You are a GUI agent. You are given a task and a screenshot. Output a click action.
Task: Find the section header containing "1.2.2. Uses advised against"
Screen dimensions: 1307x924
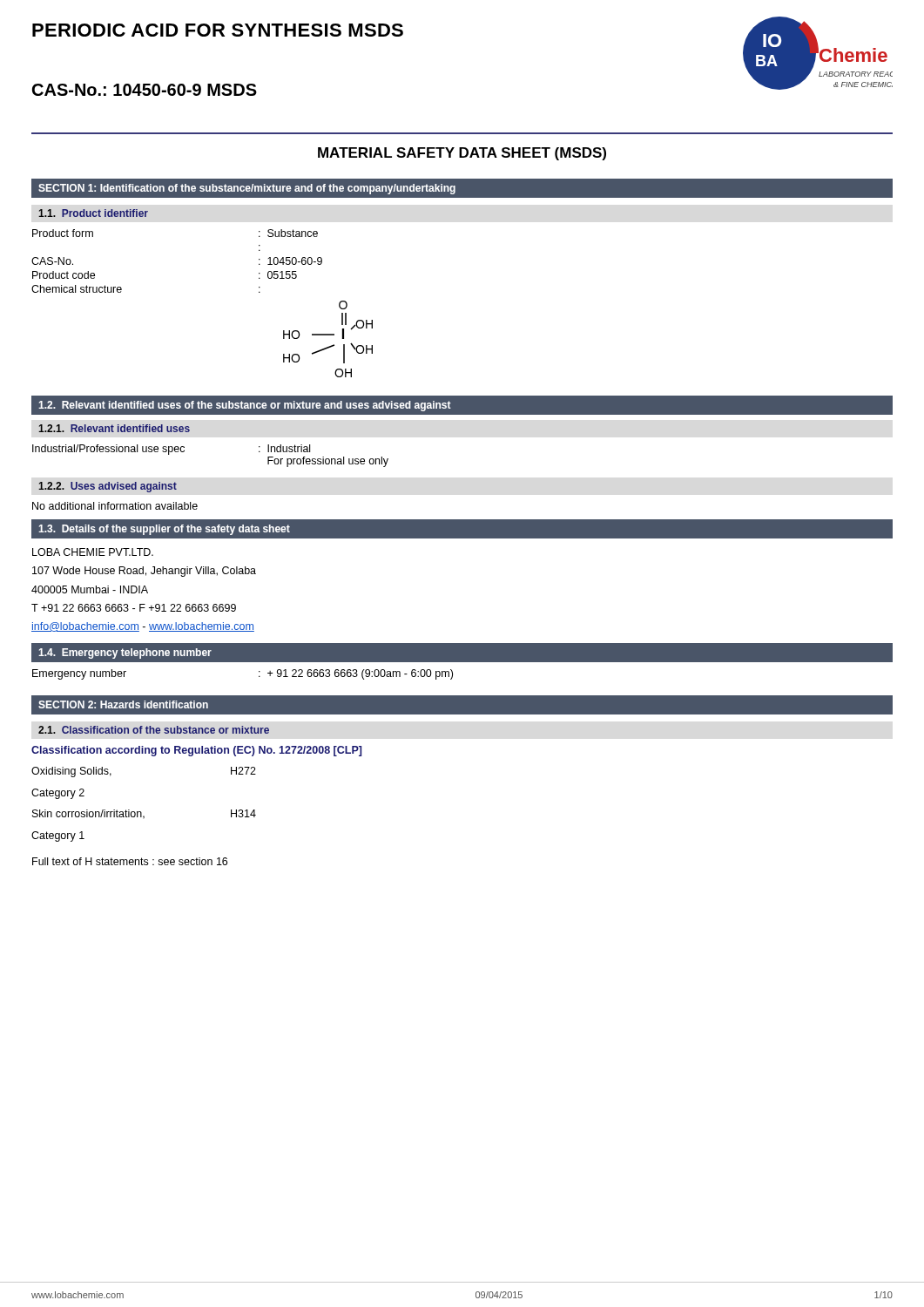tap(107, 486)
